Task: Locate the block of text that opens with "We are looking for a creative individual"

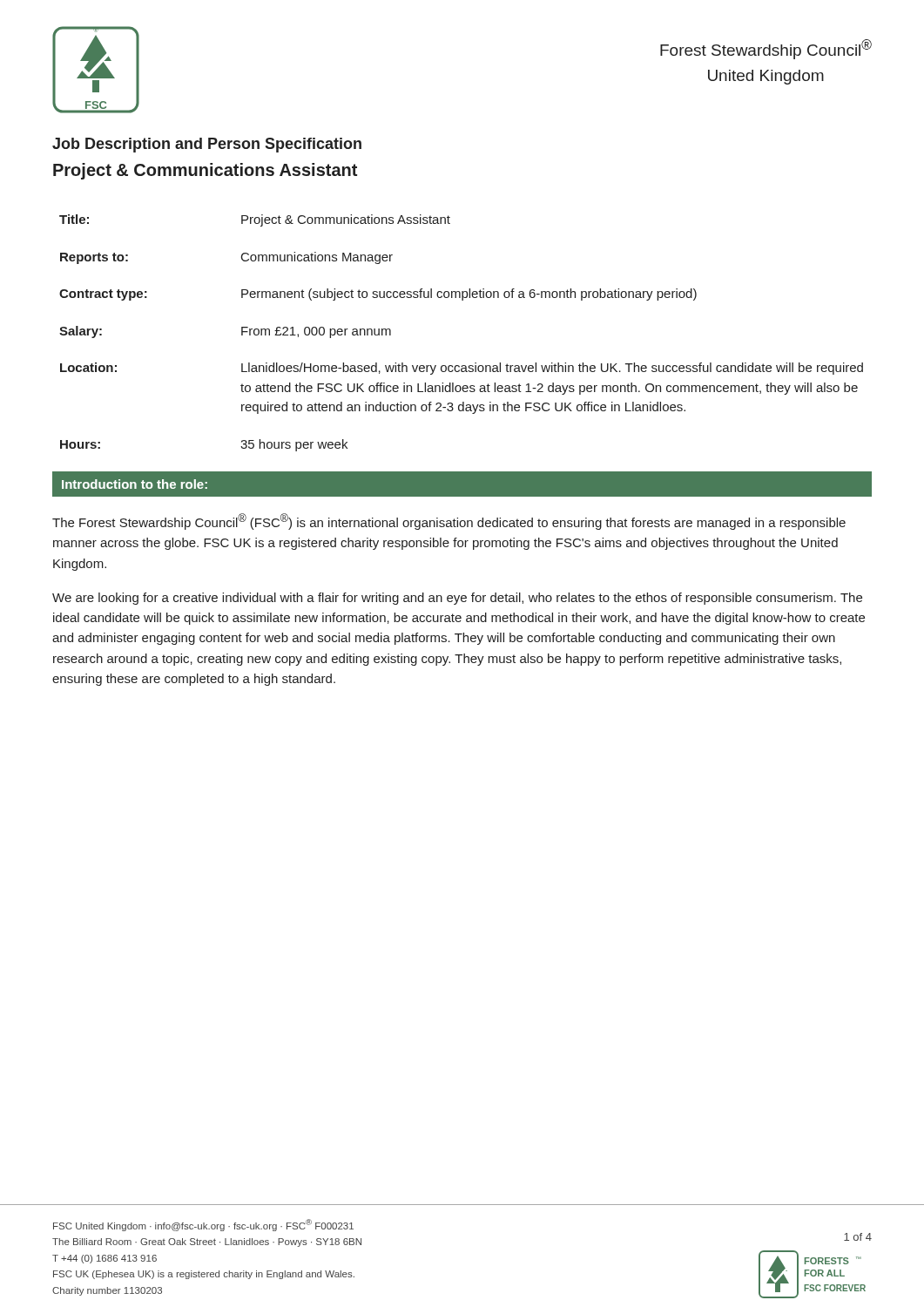Action: [459, 638]
